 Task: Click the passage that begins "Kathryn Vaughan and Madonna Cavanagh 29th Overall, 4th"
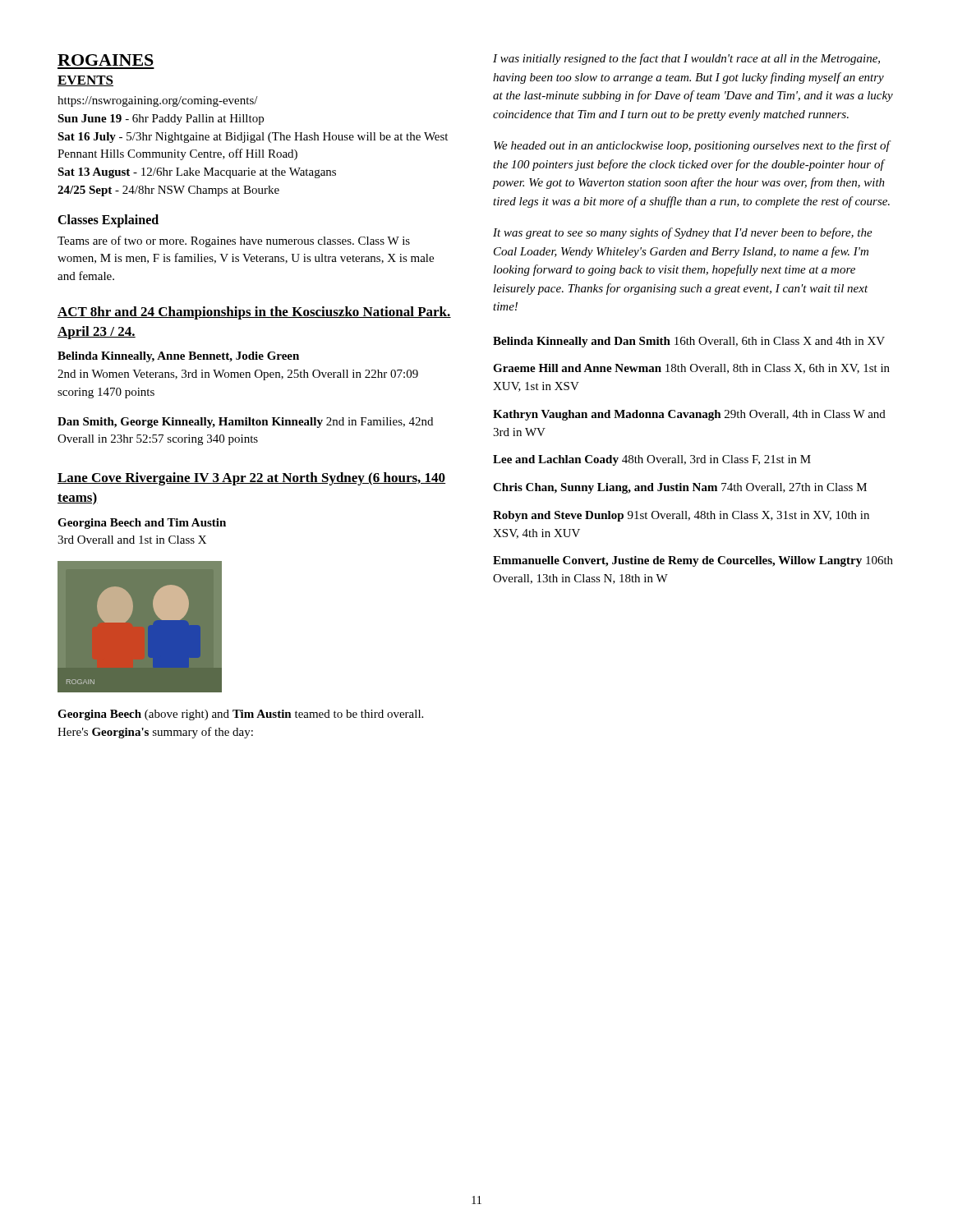689,423
